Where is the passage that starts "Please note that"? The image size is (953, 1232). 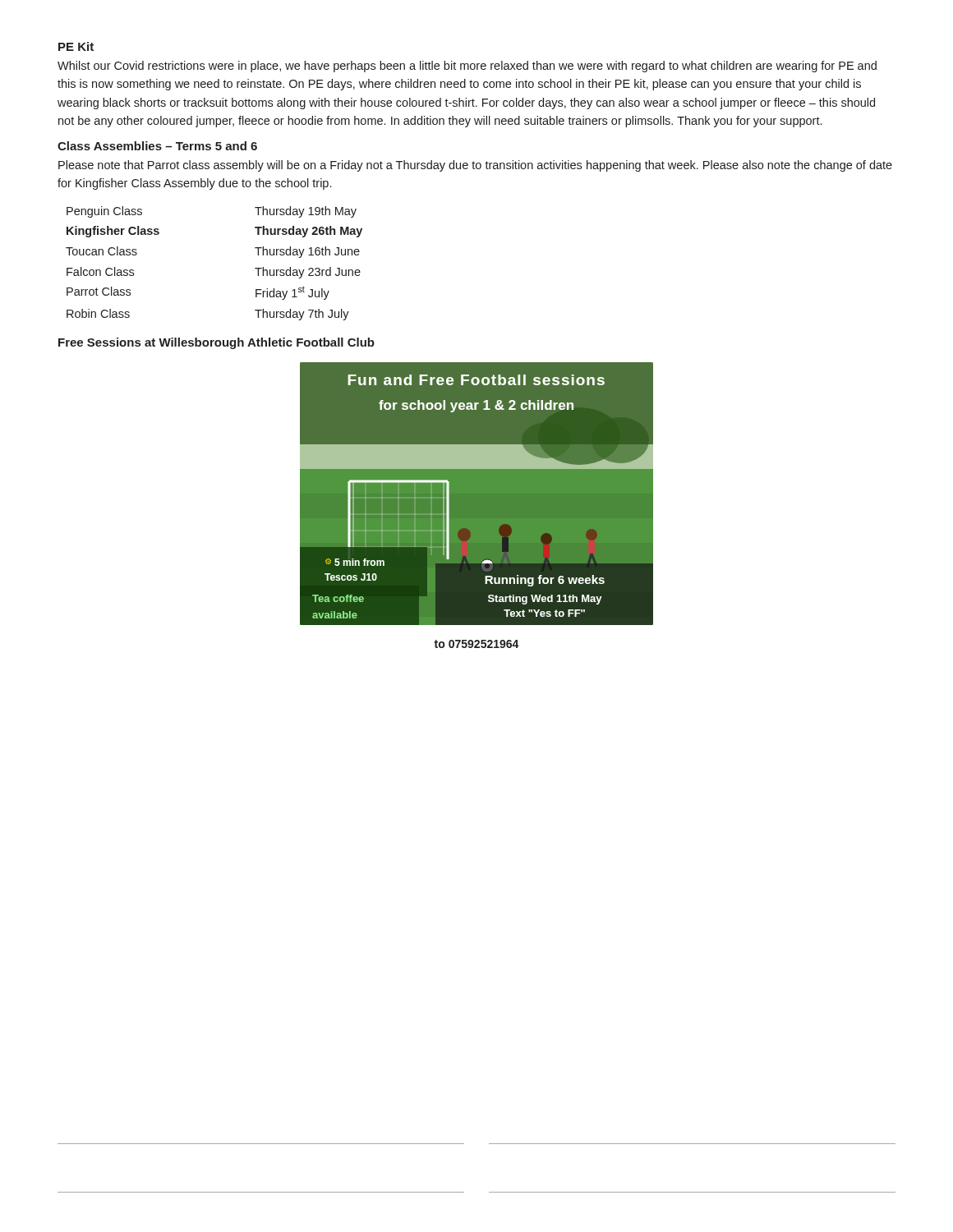(475, 174)
